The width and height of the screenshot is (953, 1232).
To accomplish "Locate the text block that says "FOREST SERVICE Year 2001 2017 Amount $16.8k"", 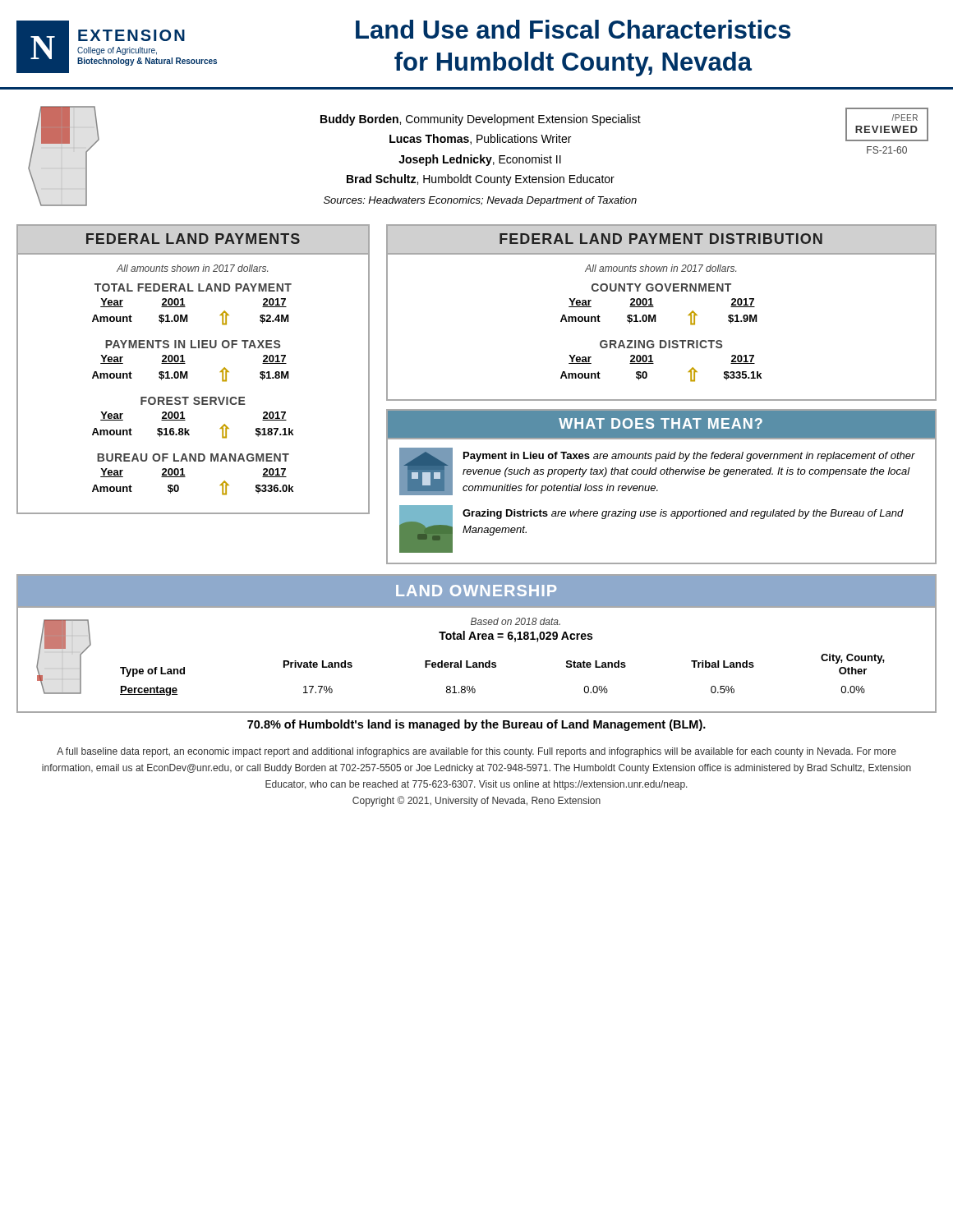I will pyautogui.click(x=193, y=418).
